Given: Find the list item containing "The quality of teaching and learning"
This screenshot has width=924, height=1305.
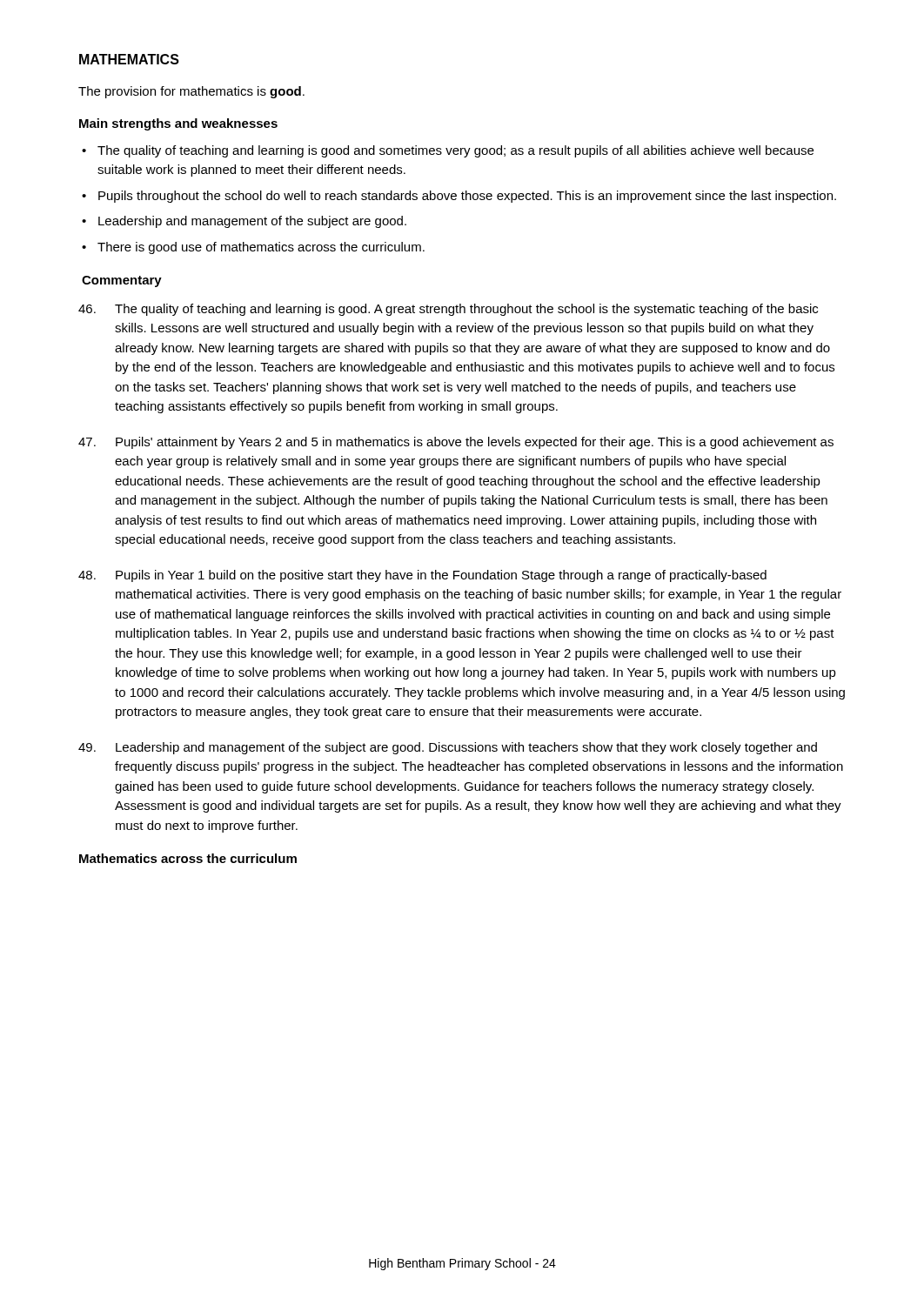Looking at the screenshot, I should [456, 160].
